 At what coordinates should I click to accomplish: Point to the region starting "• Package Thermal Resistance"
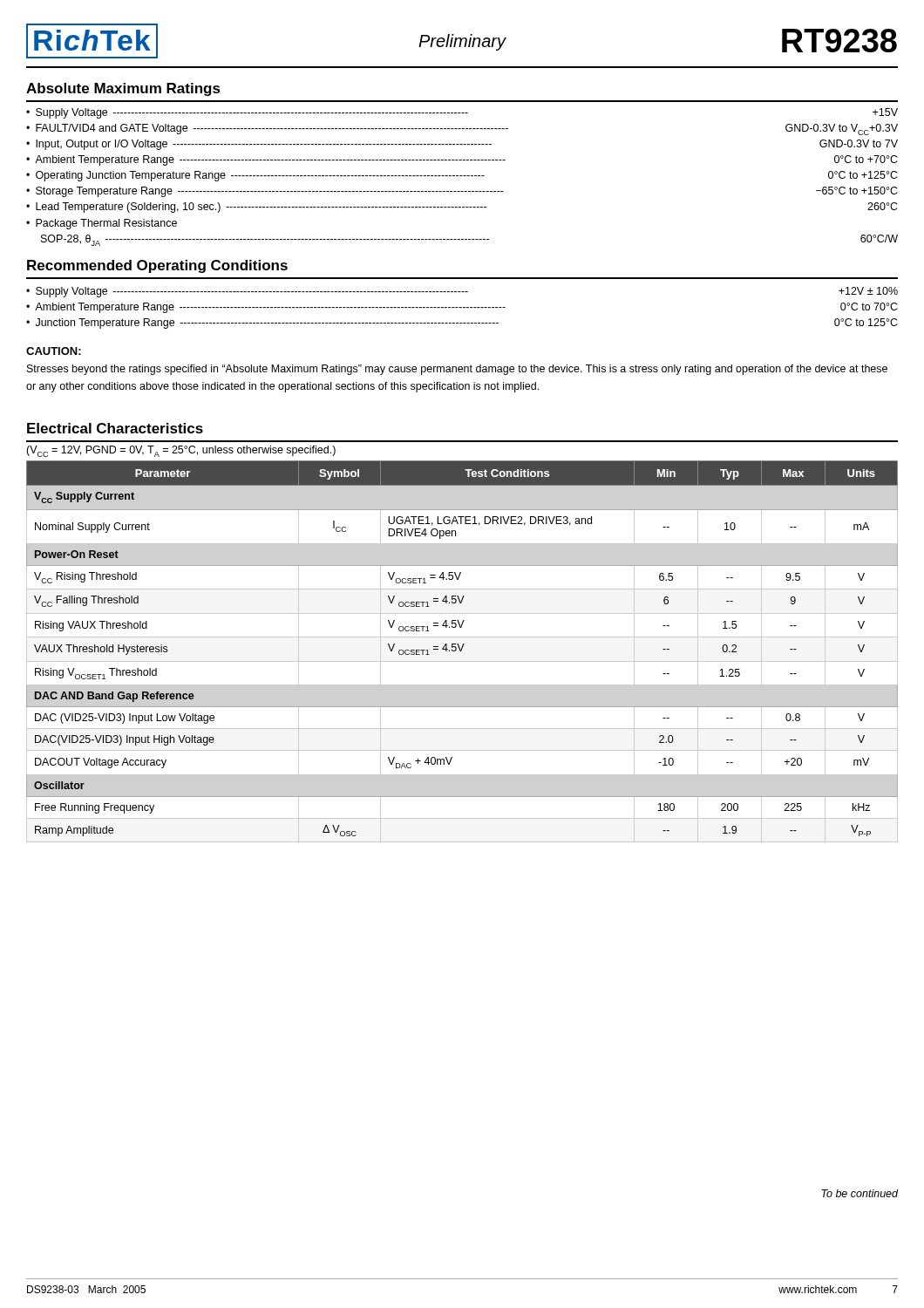(x=102, y=224)
